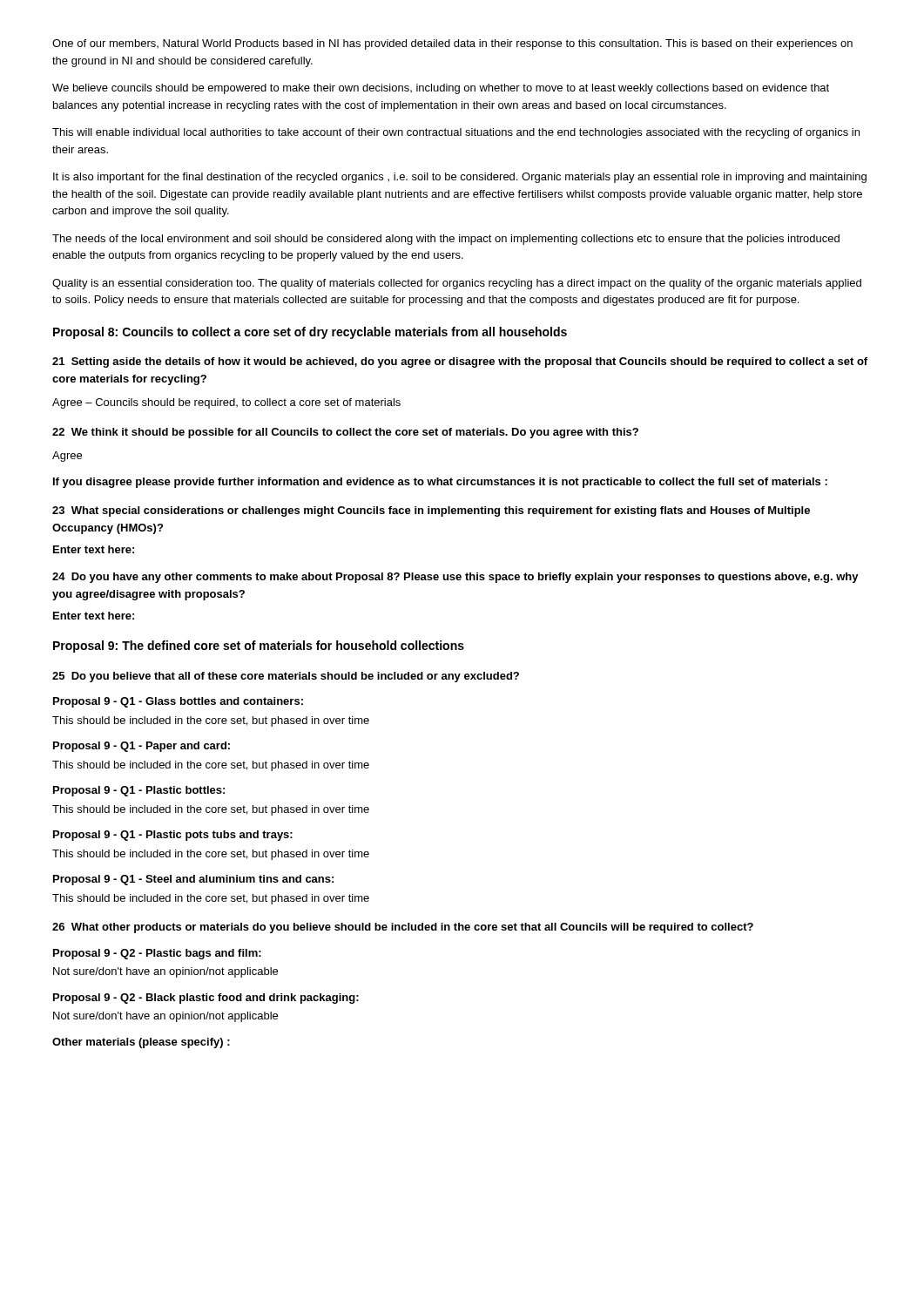Where is the section header that starts "Proposal 8: Councils to collect a"?
Viewport: 924px width, 1307px height.
click(x=310, y=332)
